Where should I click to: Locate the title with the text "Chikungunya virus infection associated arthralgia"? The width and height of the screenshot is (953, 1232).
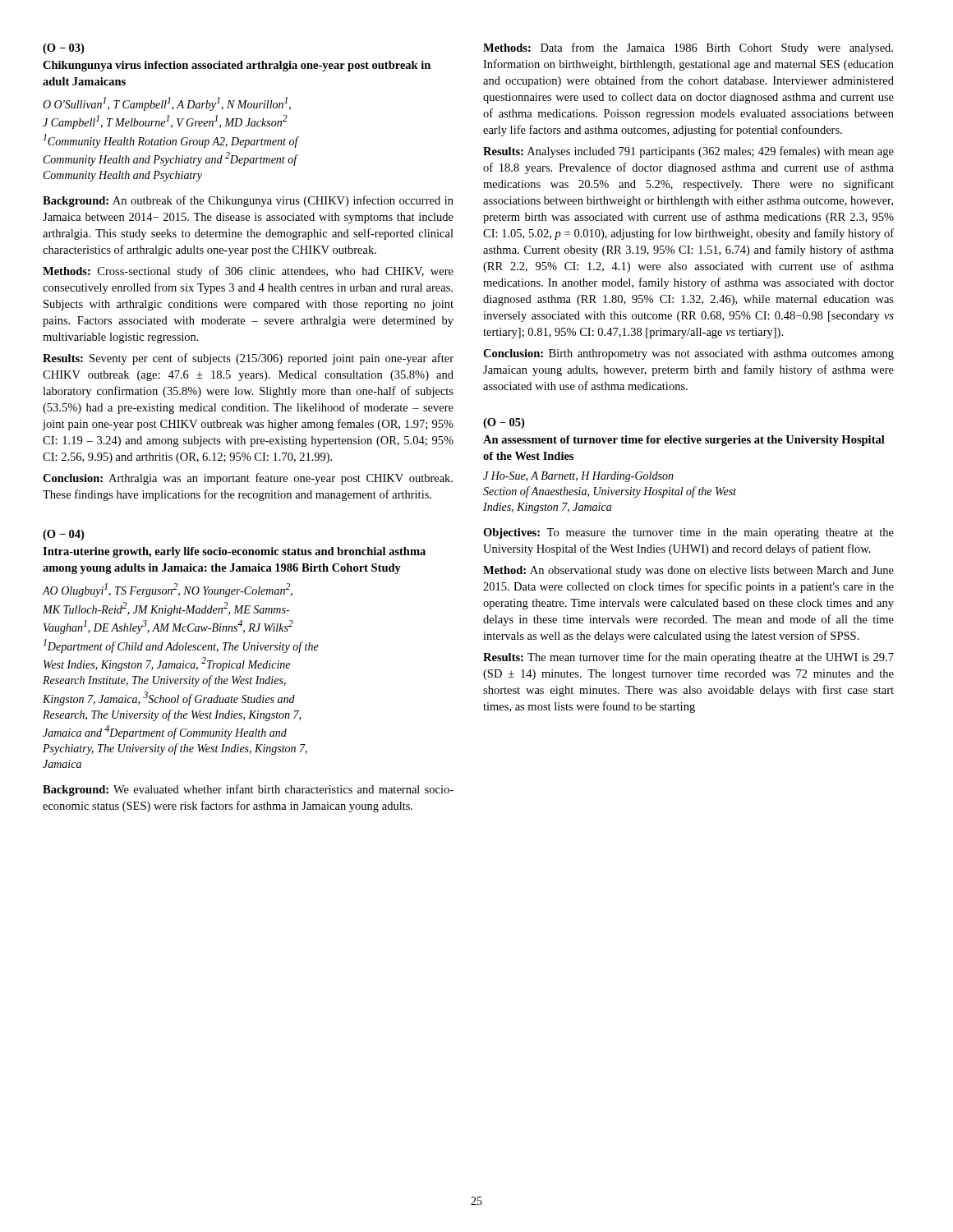point(237,73)
